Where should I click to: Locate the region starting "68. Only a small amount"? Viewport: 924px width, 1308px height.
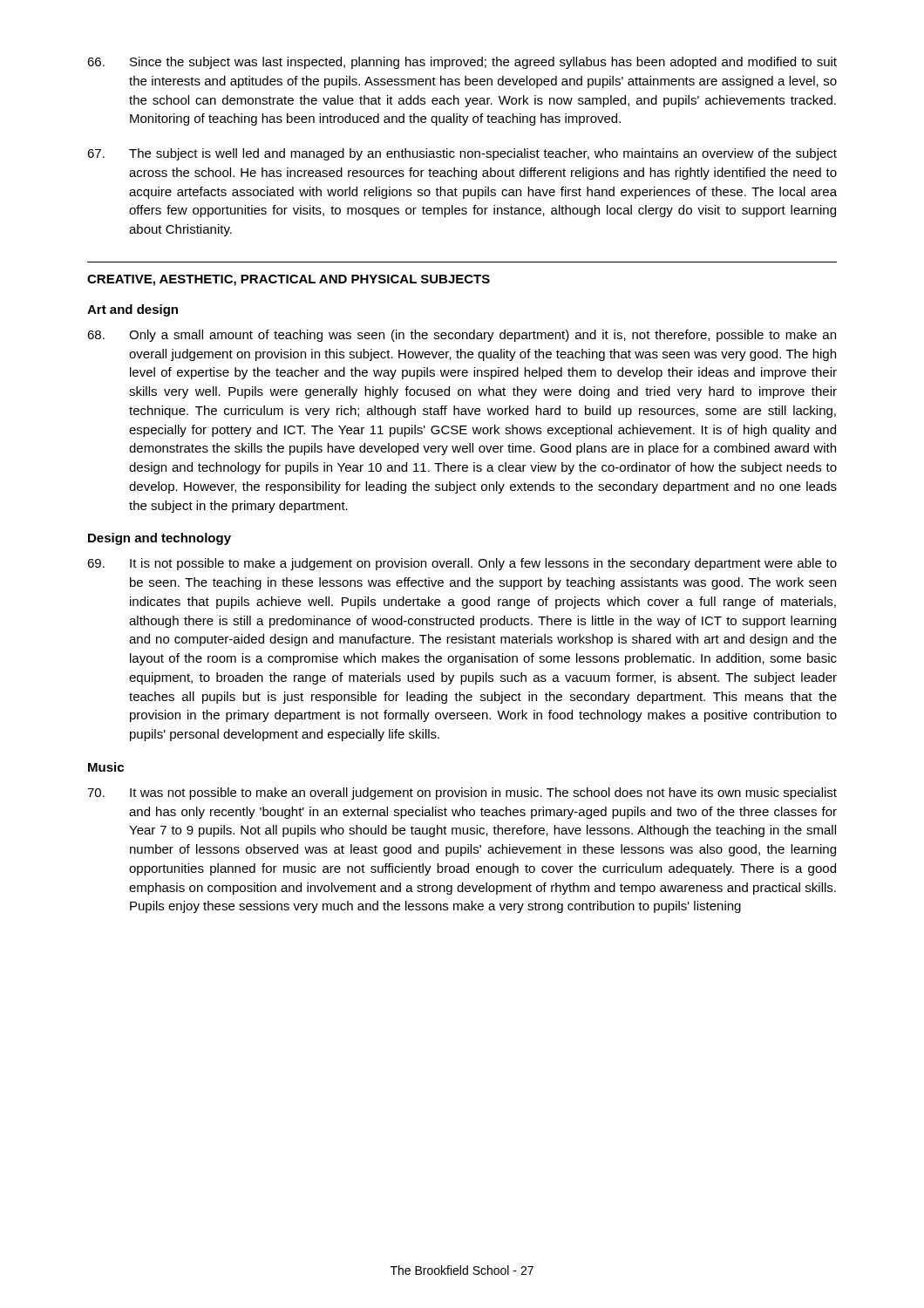point(462,420)
